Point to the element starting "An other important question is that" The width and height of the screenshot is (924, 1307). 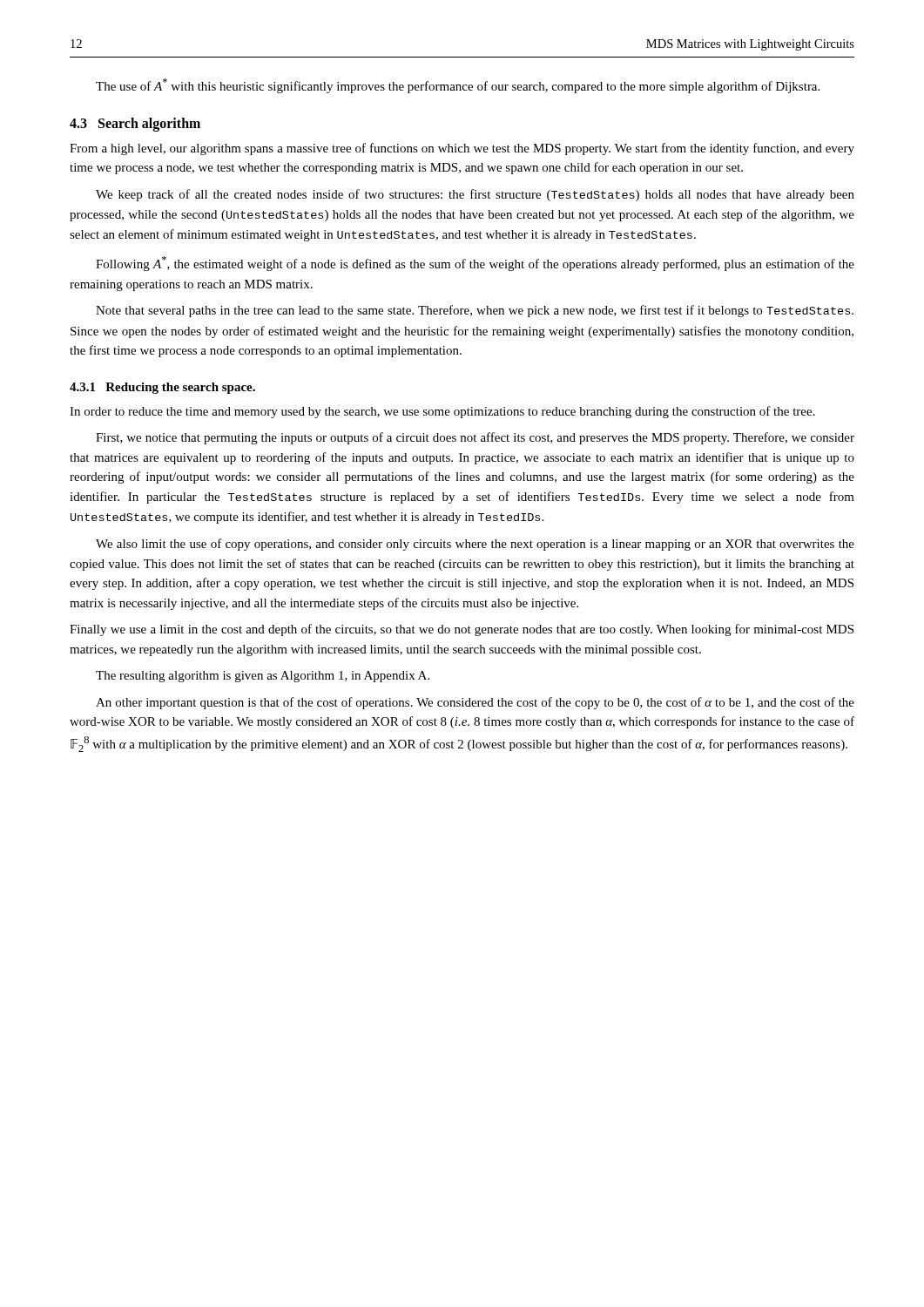coord(462,724)
